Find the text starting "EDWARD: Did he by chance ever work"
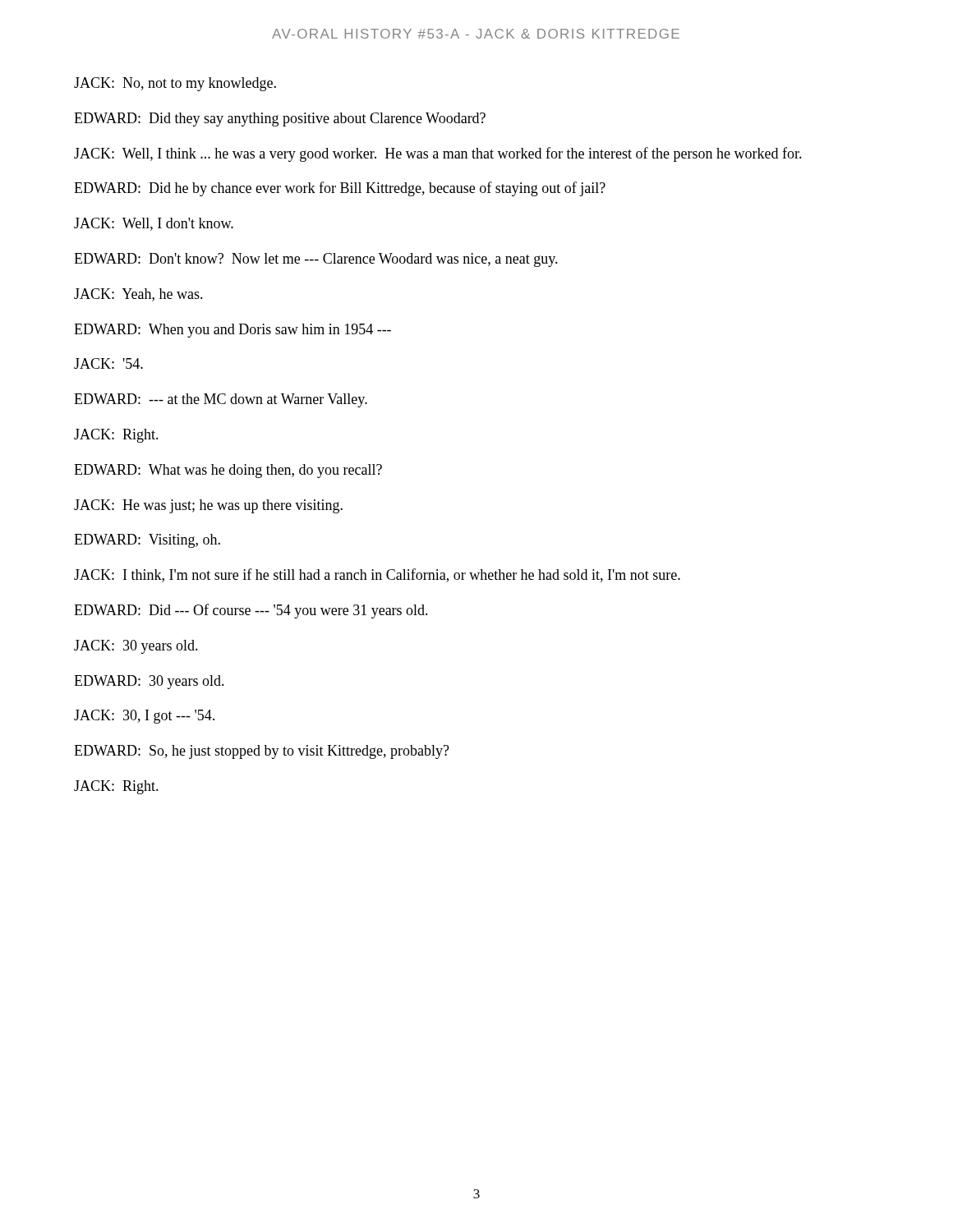 tap(340, 188)
